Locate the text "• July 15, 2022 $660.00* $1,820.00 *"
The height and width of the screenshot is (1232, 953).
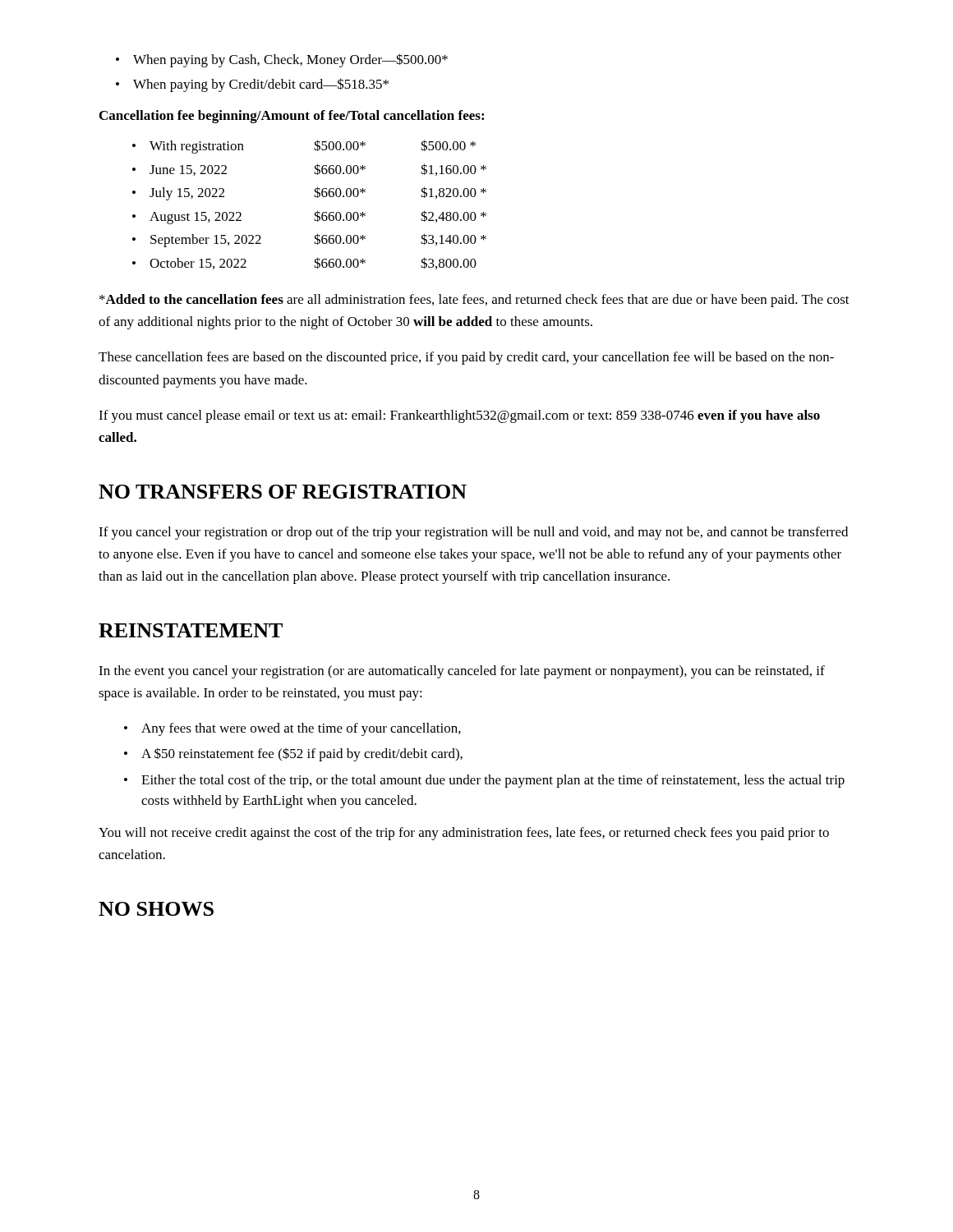click(334, 193)
